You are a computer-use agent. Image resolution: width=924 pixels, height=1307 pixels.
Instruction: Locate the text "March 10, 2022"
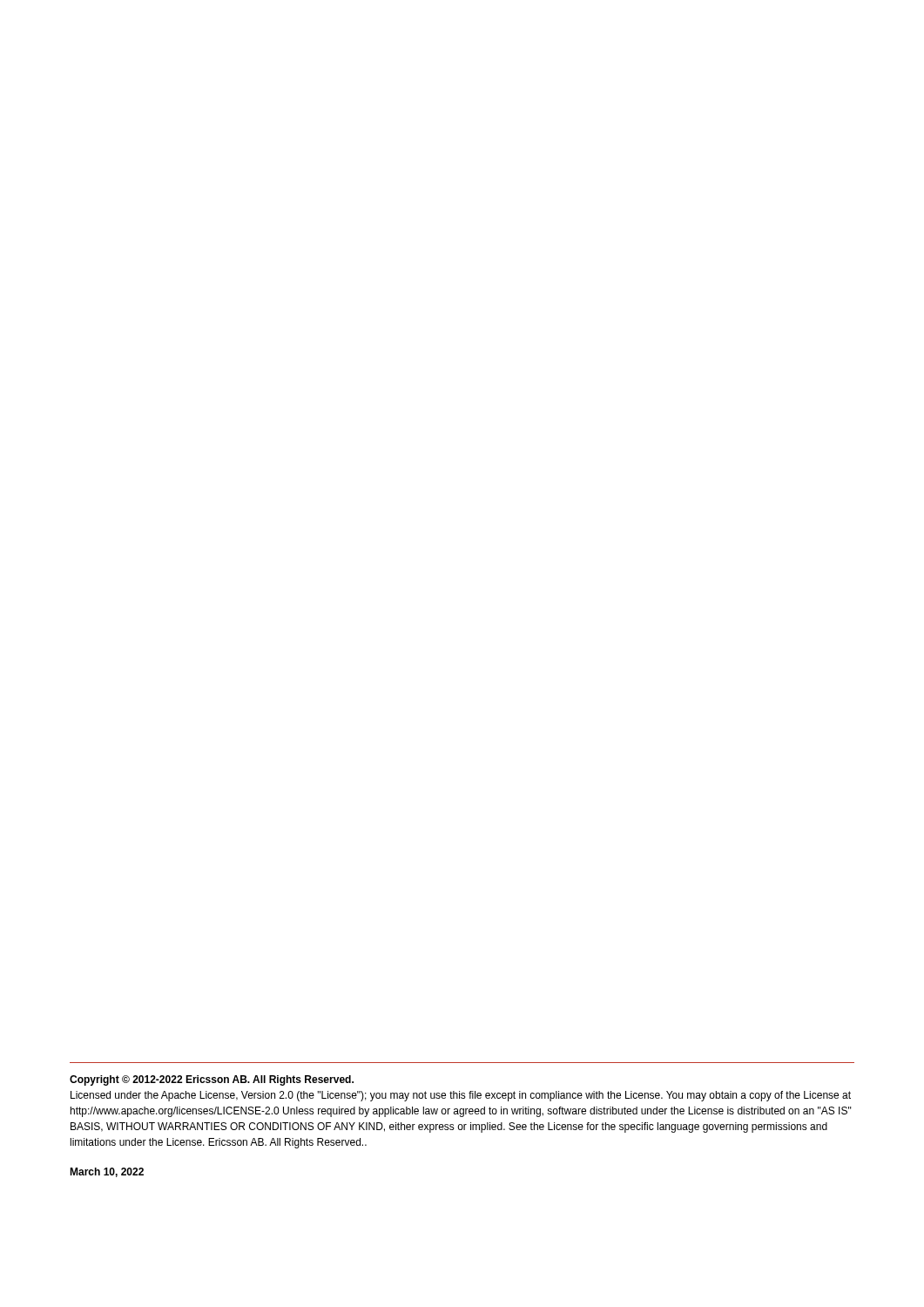click(107, 1172)
